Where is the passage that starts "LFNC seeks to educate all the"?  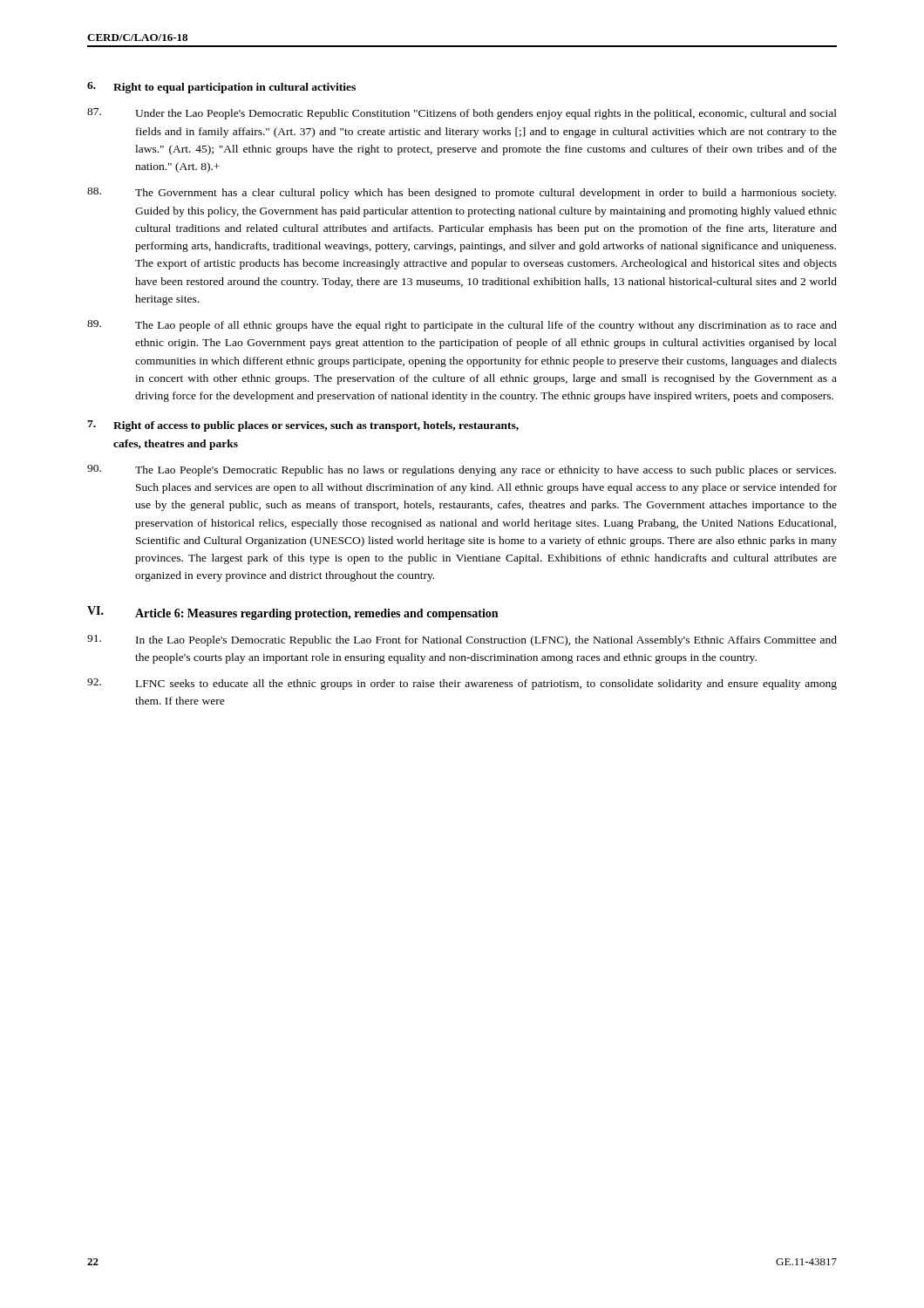point(462,693)
